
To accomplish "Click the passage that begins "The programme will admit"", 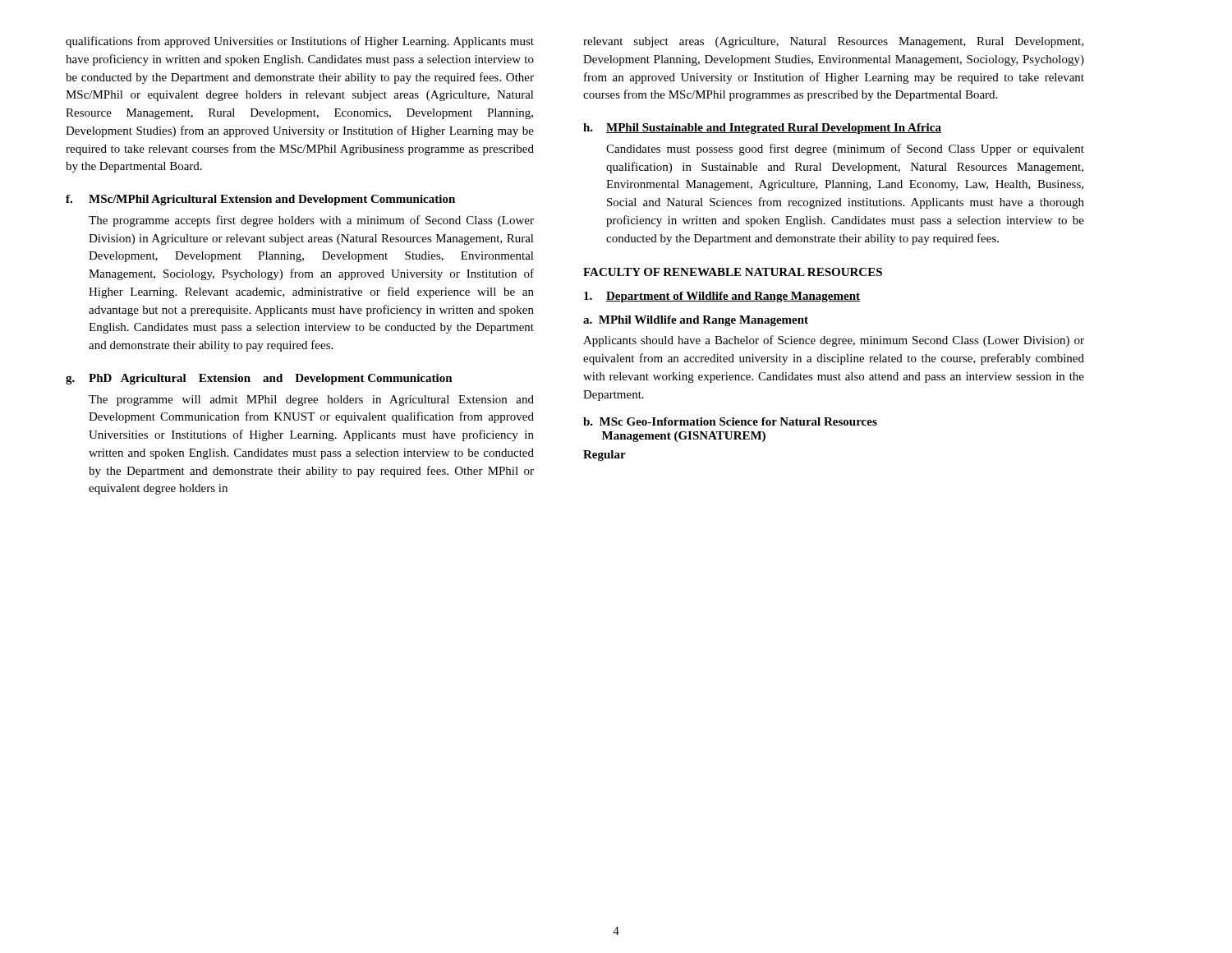I will (311, 444).
